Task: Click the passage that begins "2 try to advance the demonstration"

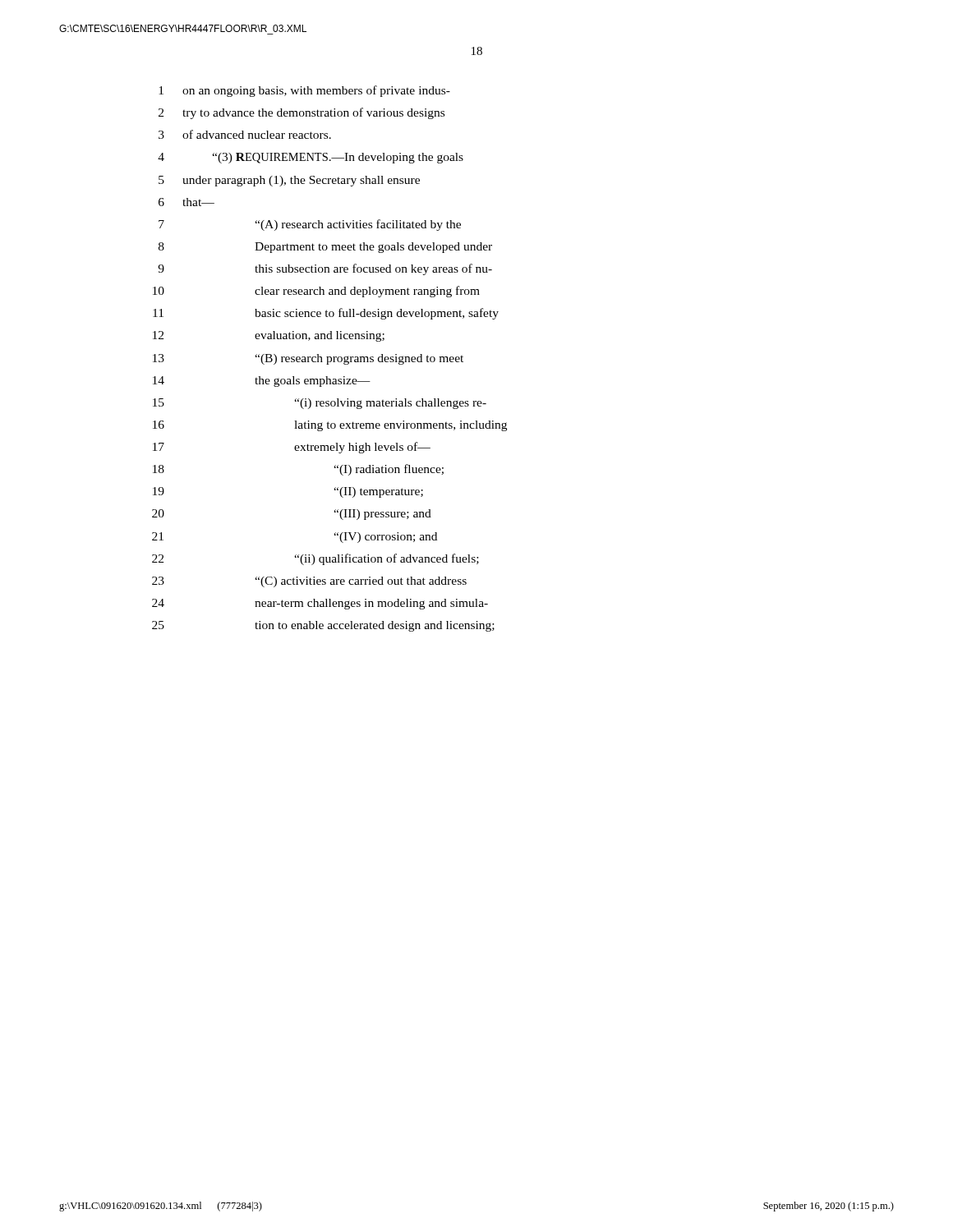Action: click(302, 113)
